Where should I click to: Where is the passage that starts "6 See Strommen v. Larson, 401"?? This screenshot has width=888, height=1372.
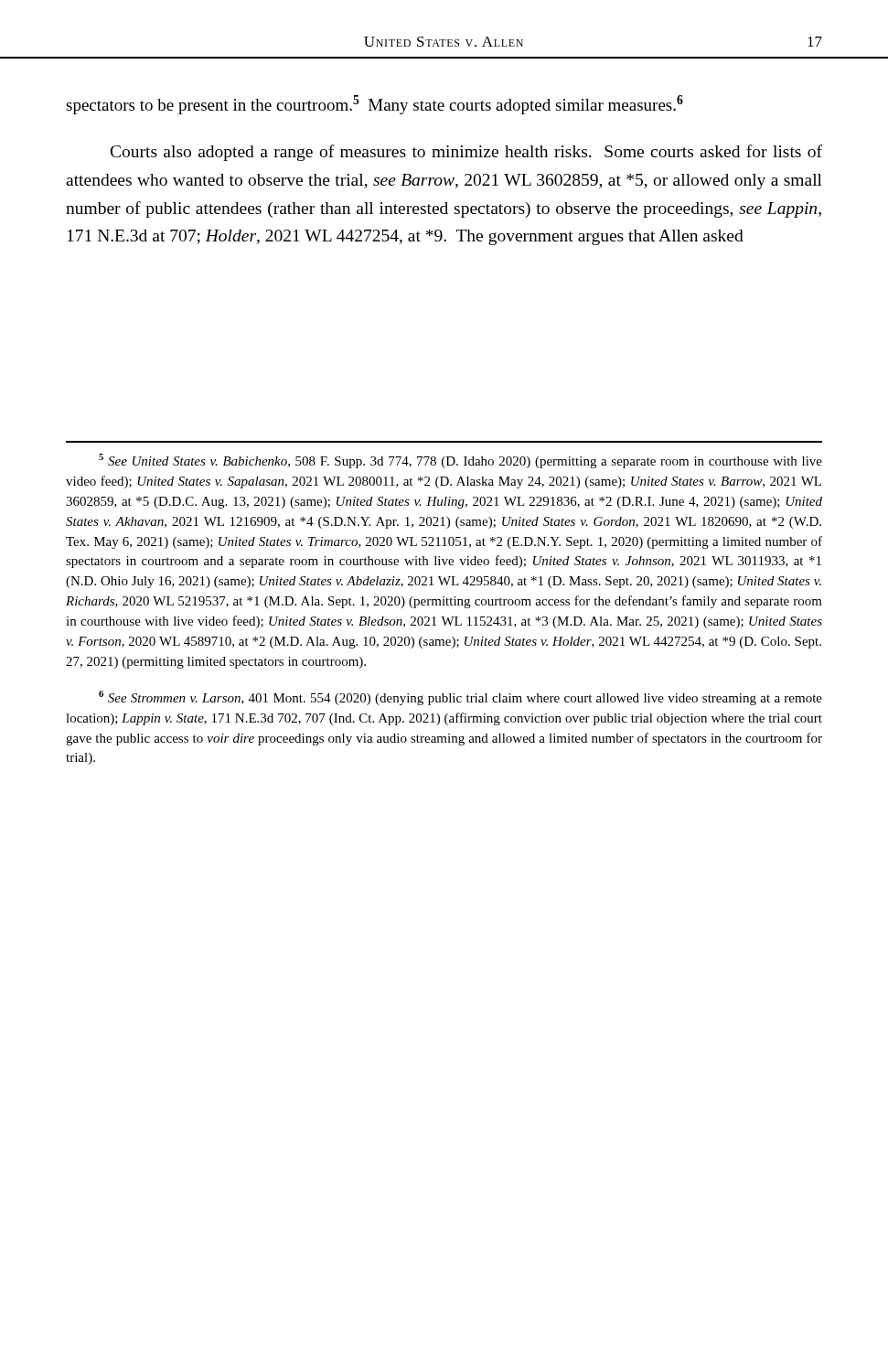[444, 727]
